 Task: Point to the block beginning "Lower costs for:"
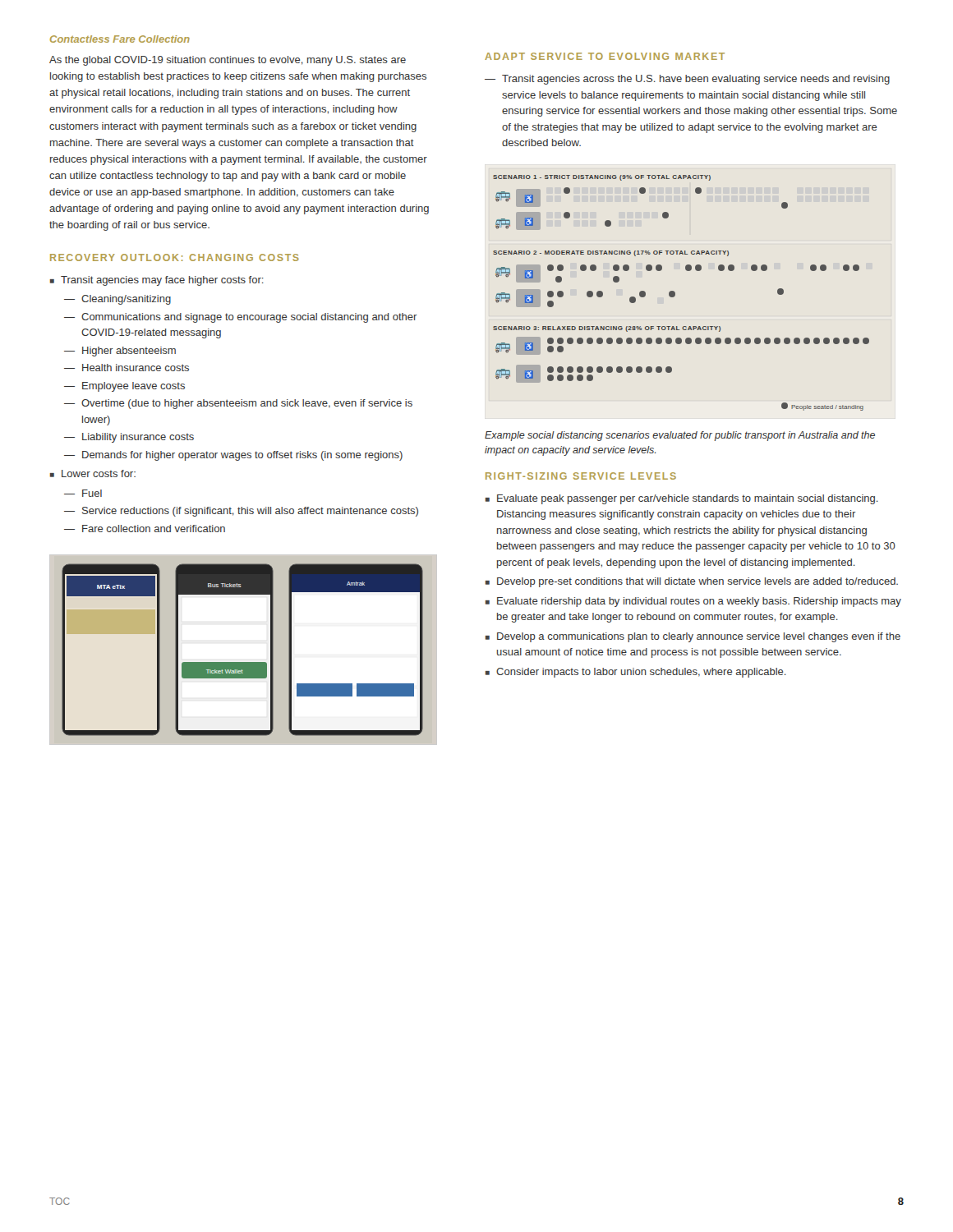[x=242, y=501]
